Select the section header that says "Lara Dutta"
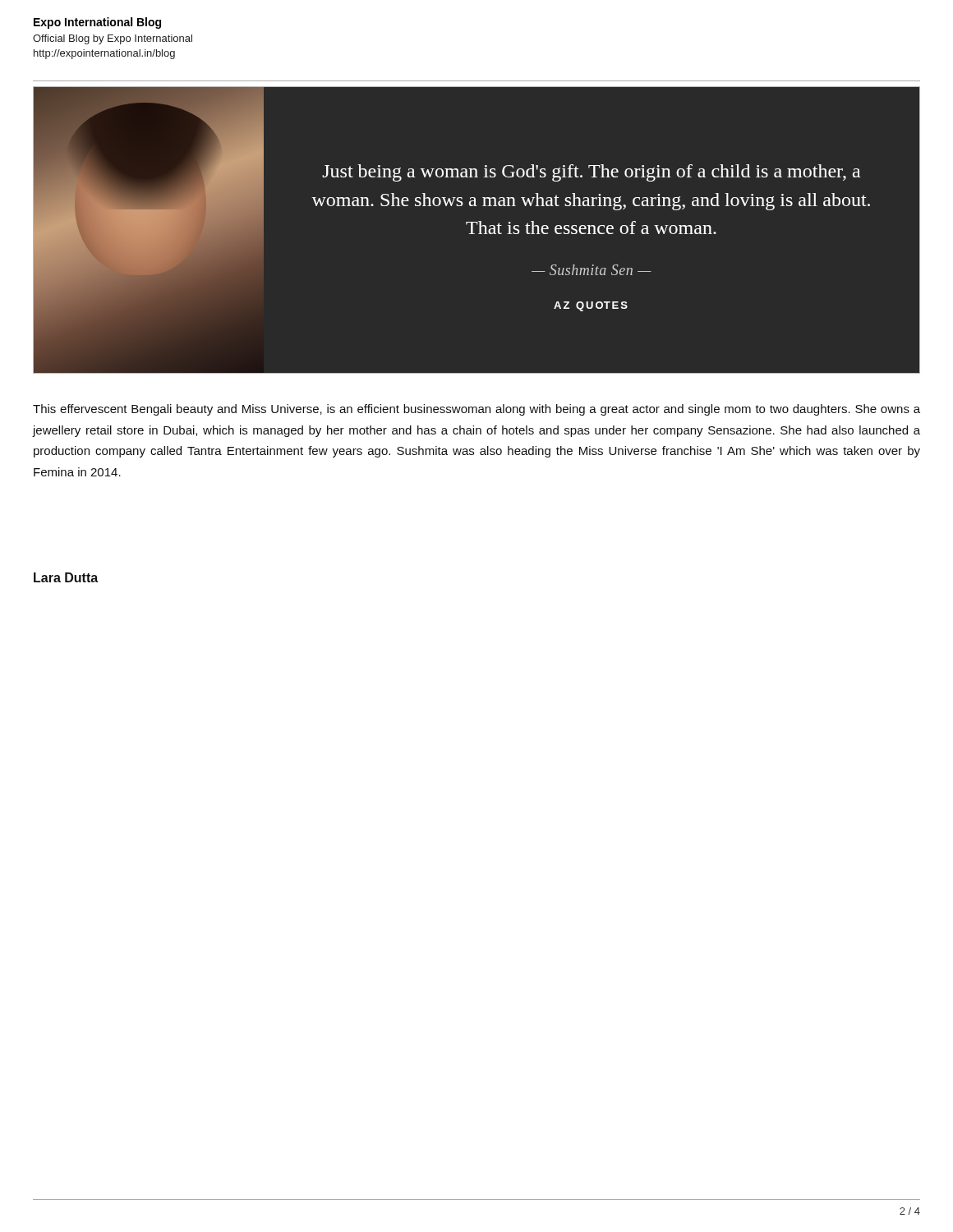Image resolution: width=953 pixels, height=1232 pixels. point(65,578)
